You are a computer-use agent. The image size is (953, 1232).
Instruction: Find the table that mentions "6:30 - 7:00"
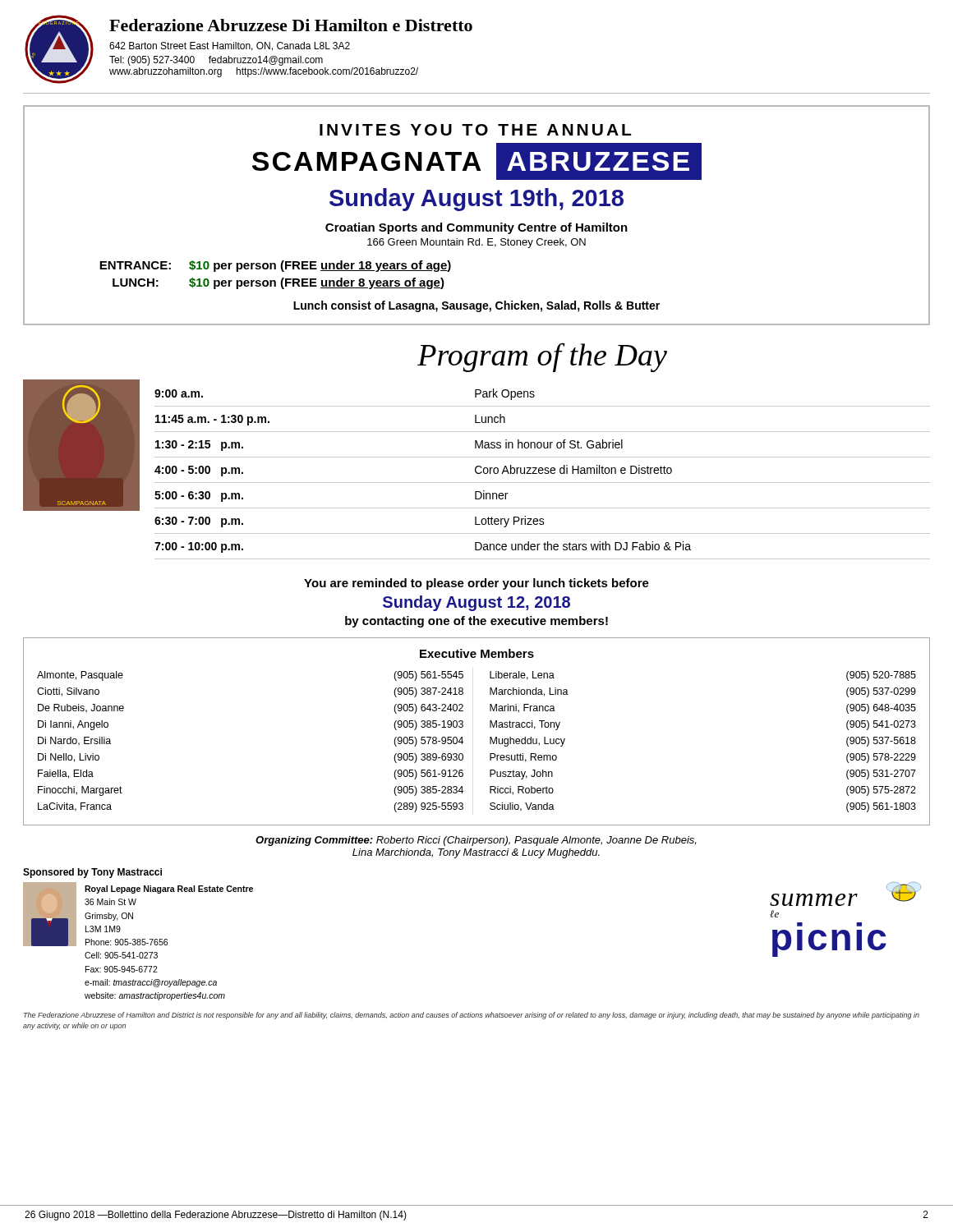click(x=542, y=470)
